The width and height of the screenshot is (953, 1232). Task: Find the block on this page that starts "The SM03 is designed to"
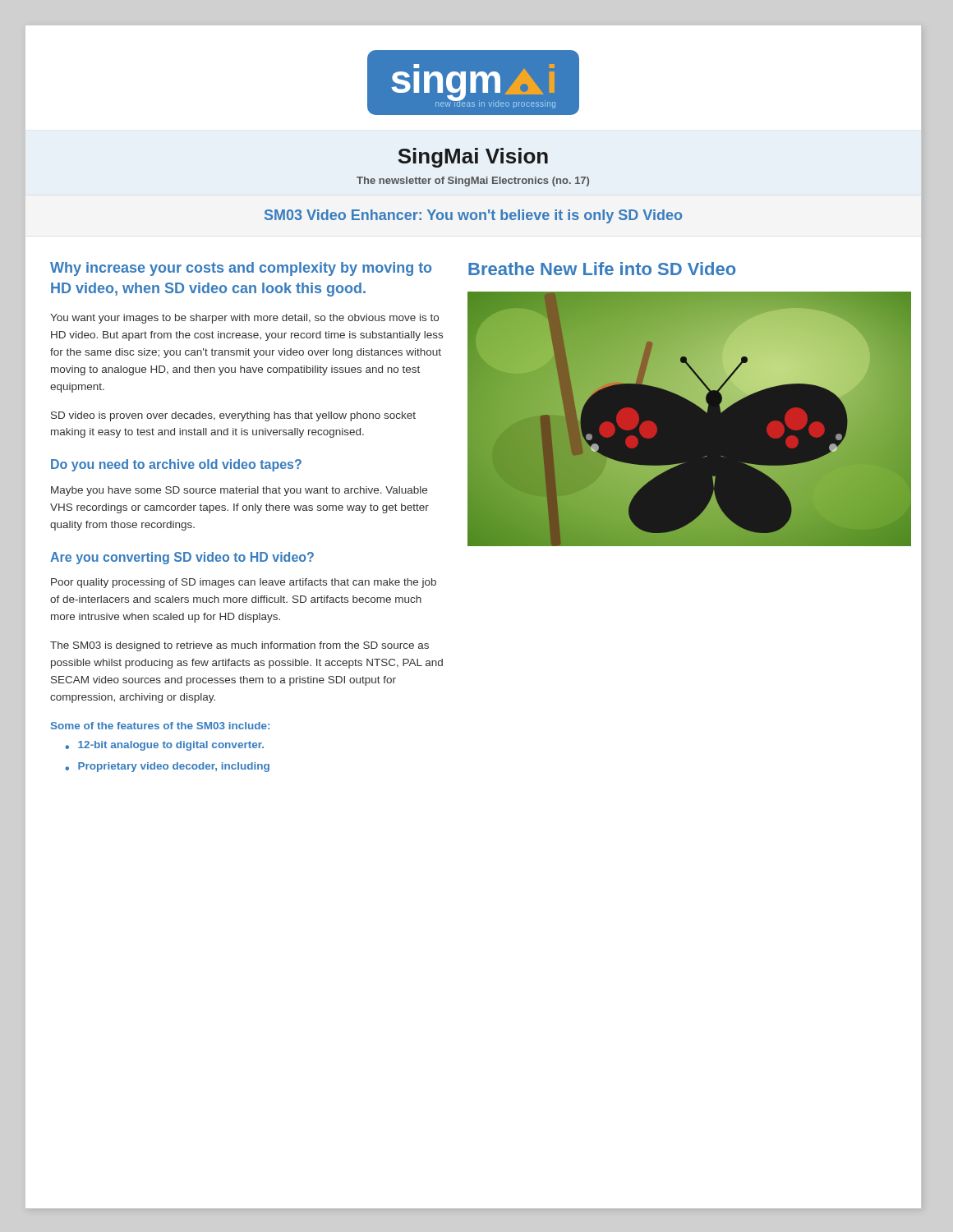[247, 671]
